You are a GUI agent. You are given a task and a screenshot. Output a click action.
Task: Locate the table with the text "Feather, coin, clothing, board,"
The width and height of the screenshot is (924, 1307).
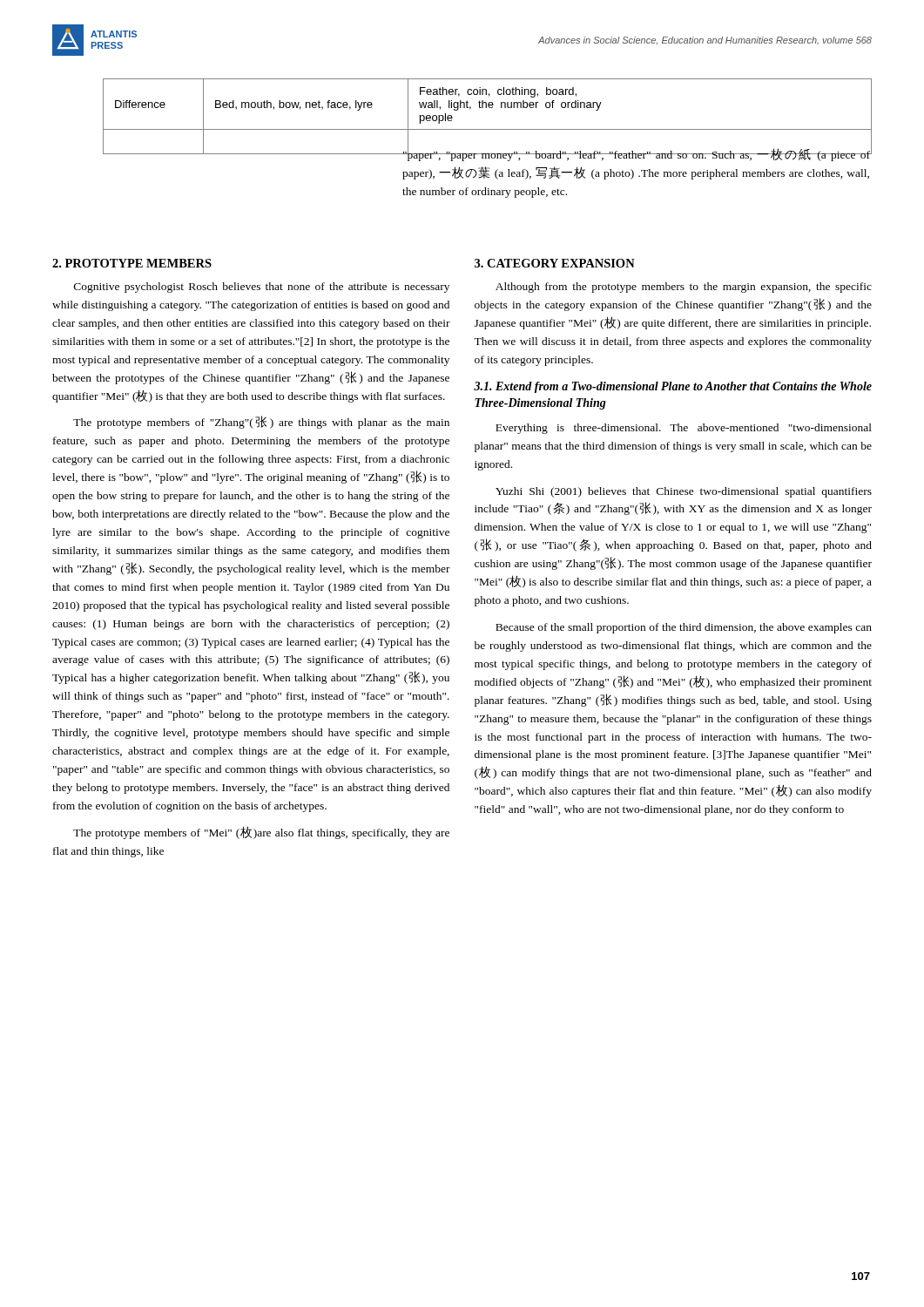[x=487, y=116]
